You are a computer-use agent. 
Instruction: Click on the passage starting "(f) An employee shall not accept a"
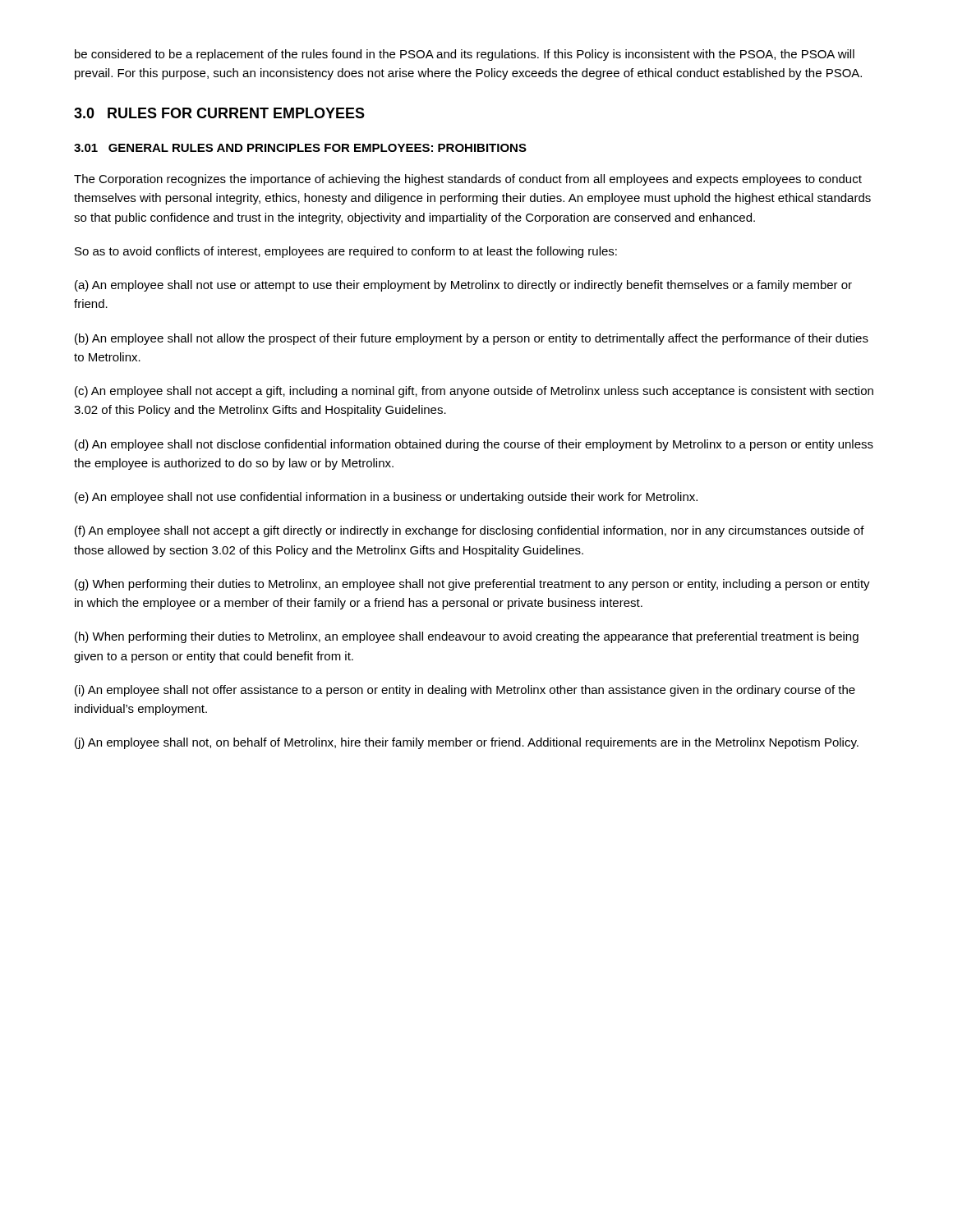coord(469,540)
